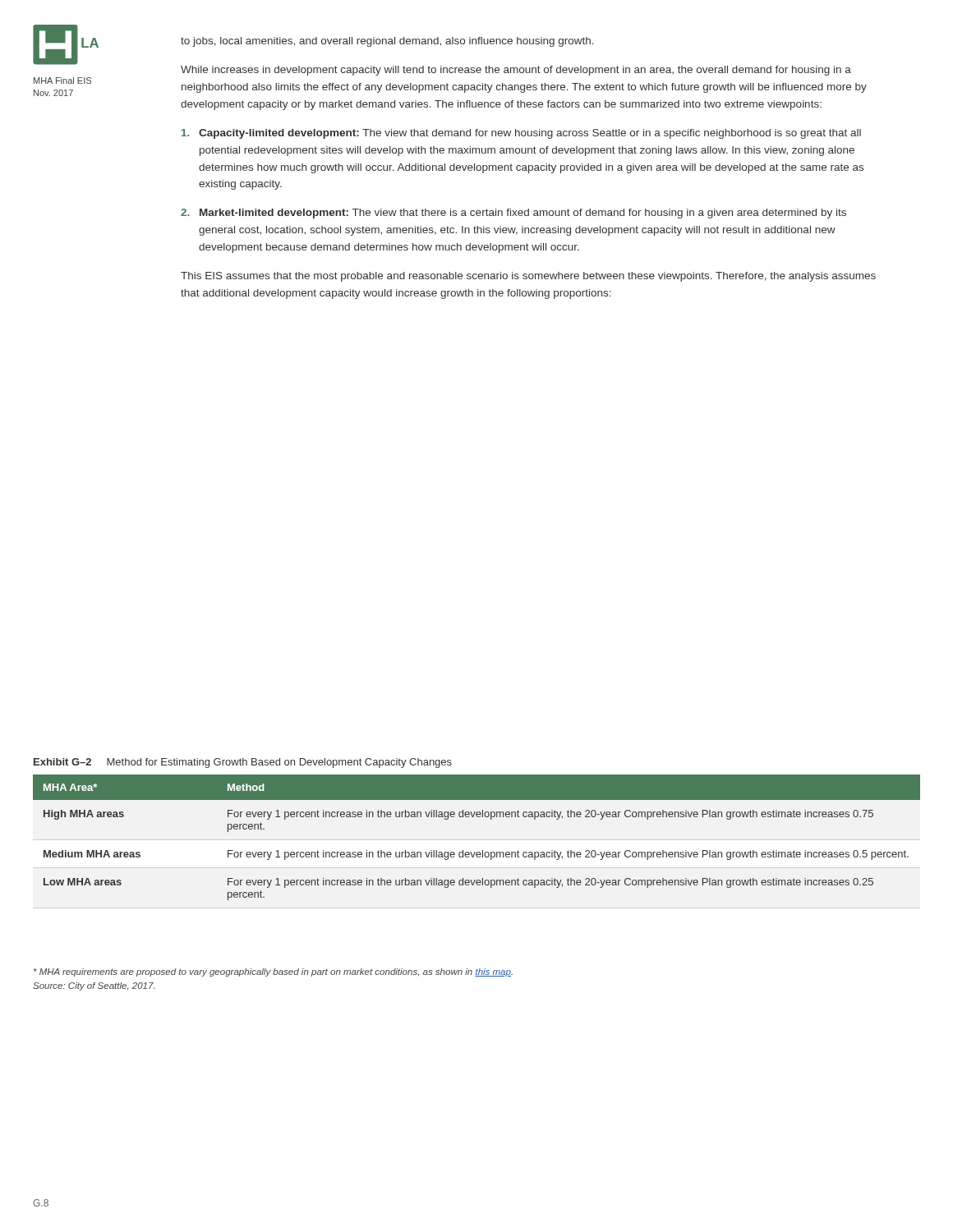Find the list item containing "2. Market-limited development: The view that"
This screenshot has width=953, height=1232.
pyautogui.click(x=530, y=231)
